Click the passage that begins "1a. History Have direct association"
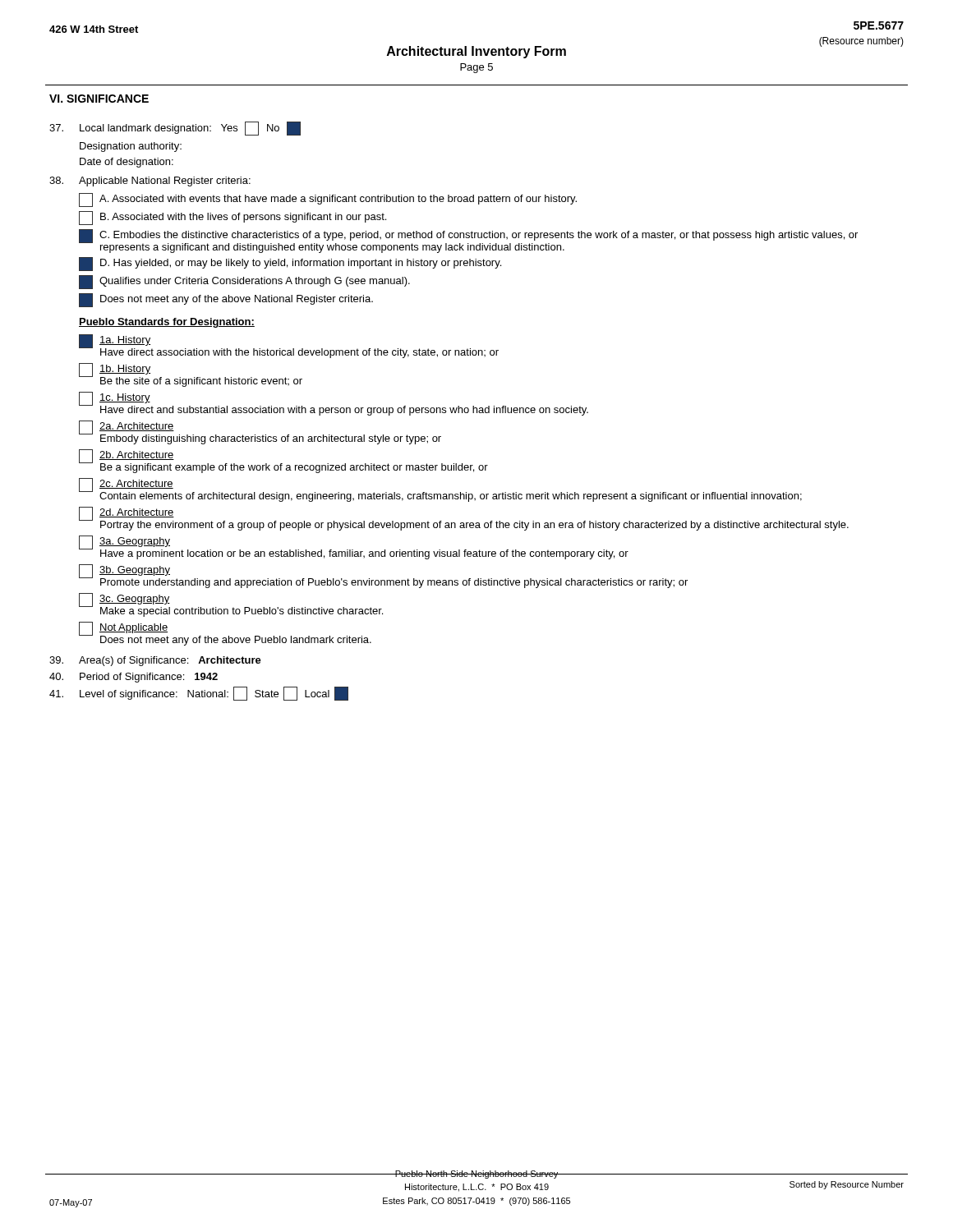Image resolution: width=953 pixels, height=1232 pixels. tap(289, 346)
